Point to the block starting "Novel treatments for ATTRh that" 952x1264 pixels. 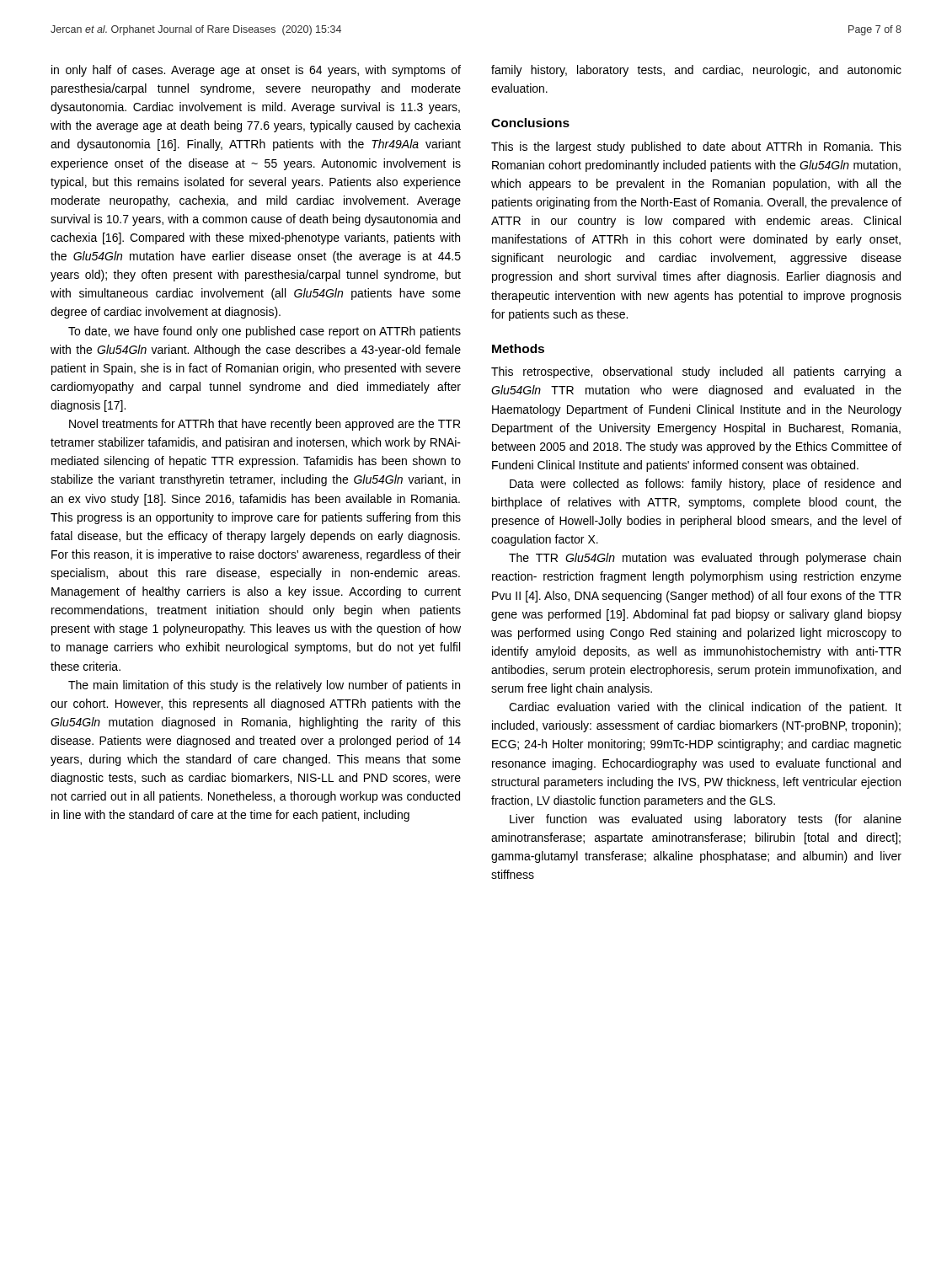point(256,545)
